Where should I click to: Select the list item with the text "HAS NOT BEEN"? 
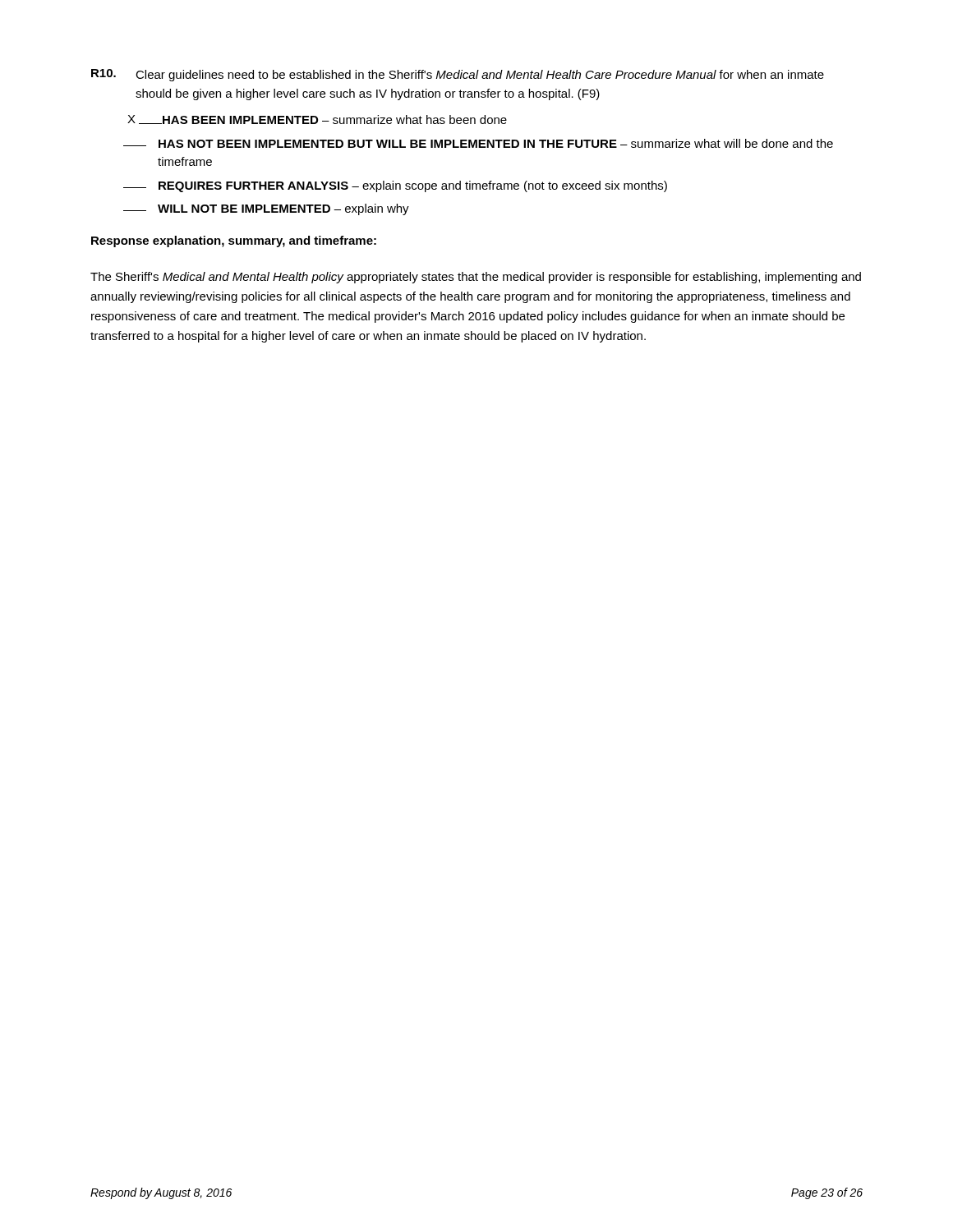(493, 153)
